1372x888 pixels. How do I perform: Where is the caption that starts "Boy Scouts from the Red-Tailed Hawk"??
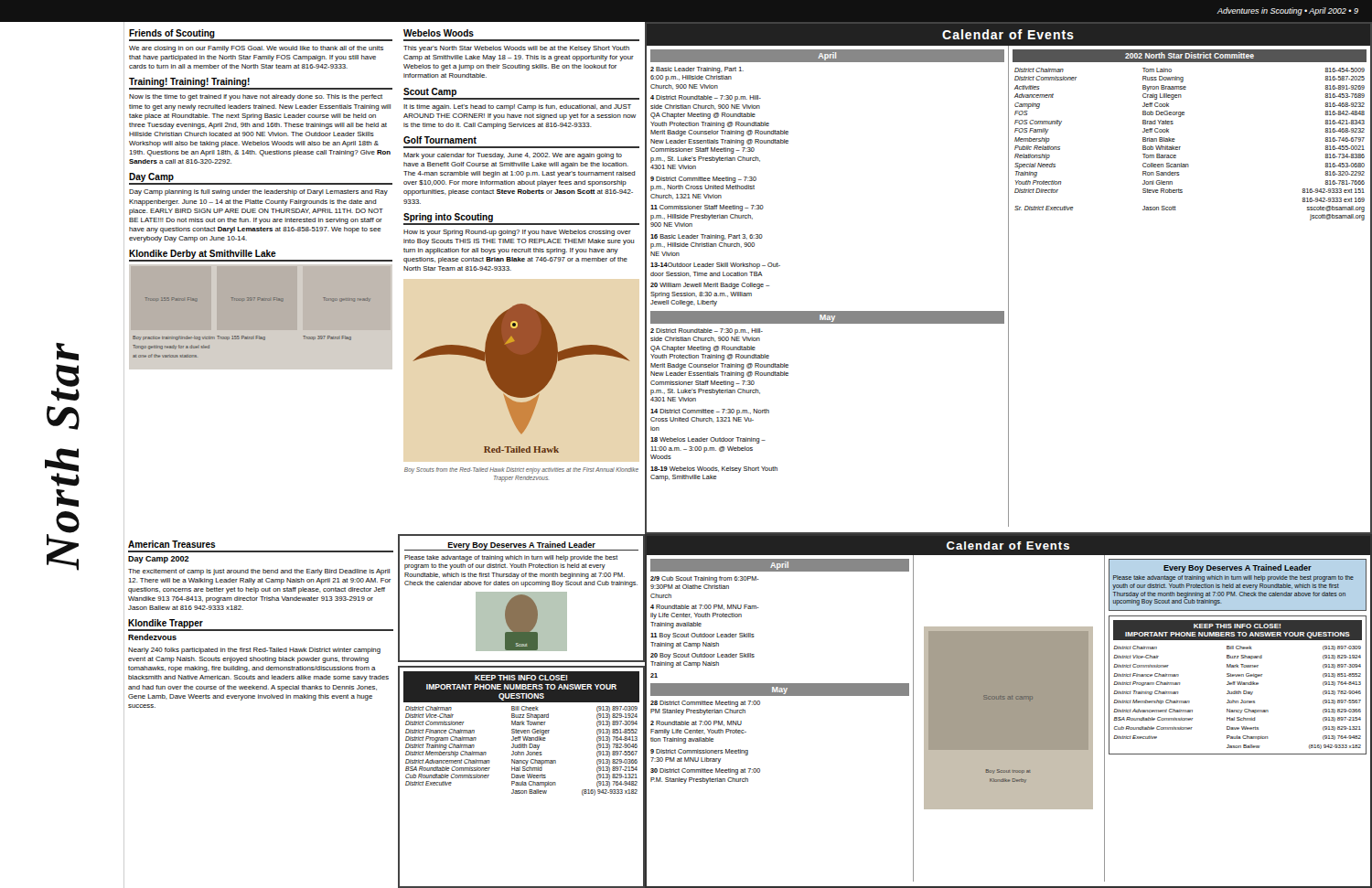tap(521, 474)
